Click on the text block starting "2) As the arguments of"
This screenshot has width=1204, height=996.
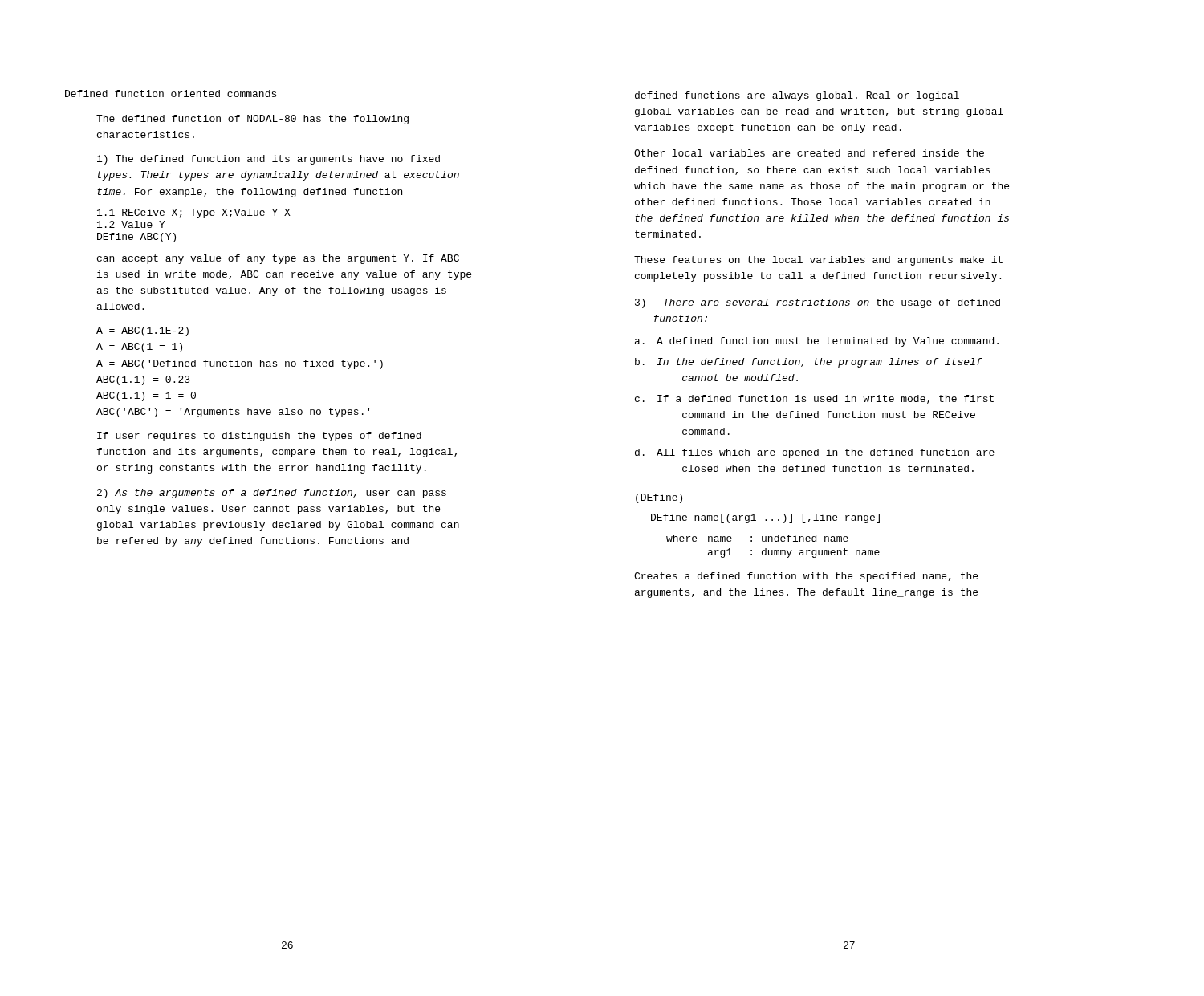click(x=278, y=517)
